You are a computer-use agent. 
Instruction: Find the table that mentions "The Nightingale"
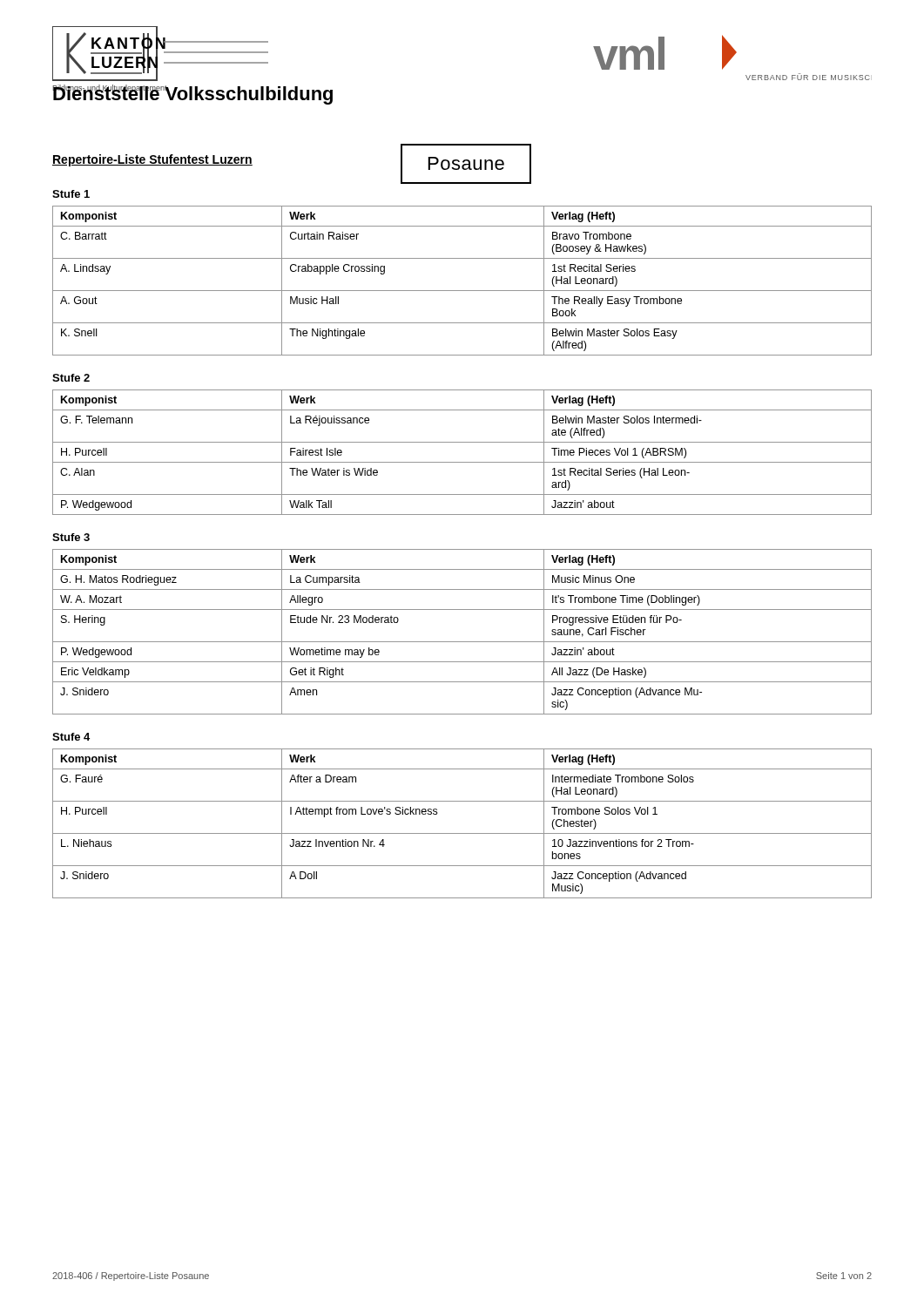pos(462,281)
